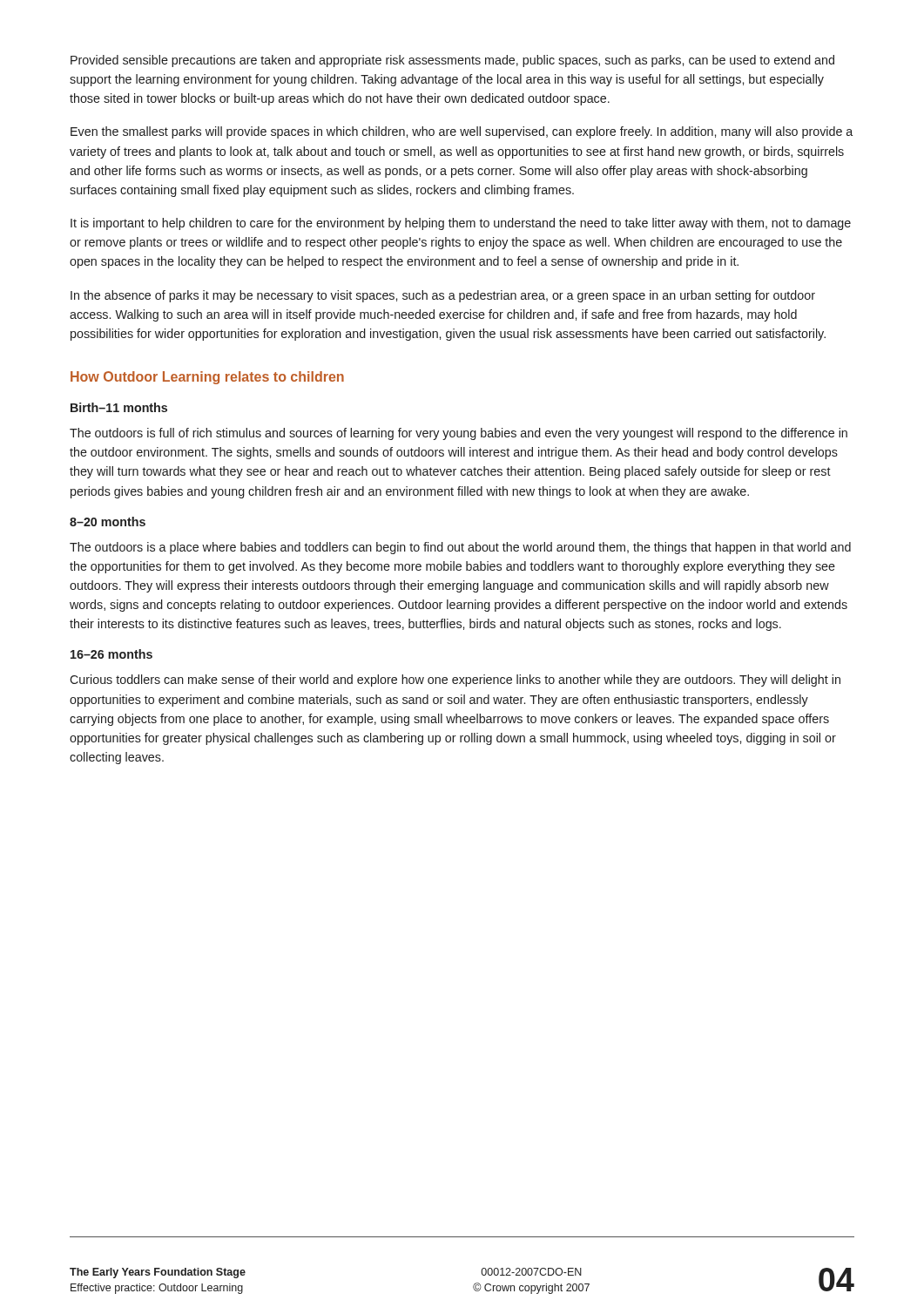
Task: Point to the block beginning "It is important to help children"
Action: pyautogui.click(x=462, y=243)
